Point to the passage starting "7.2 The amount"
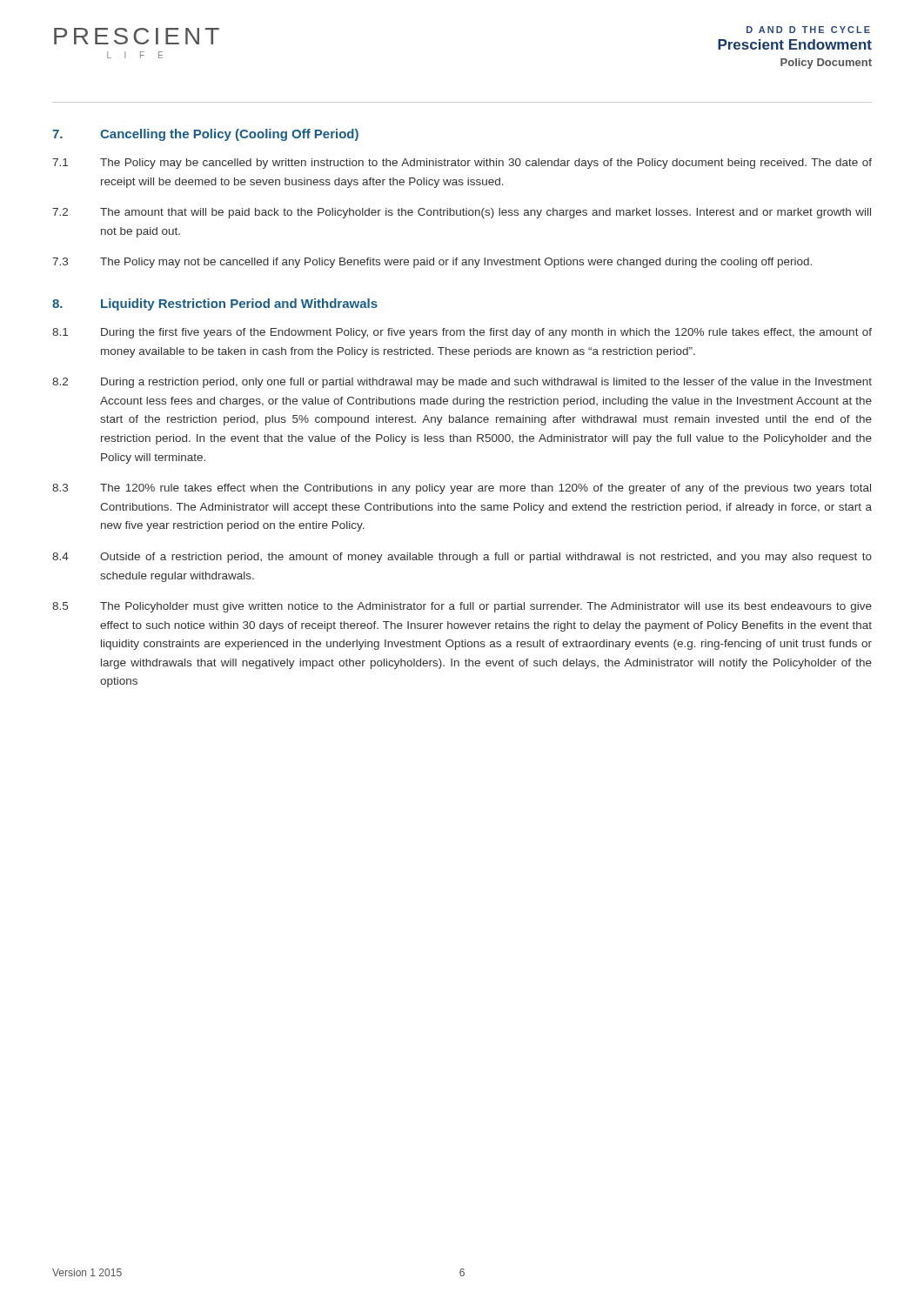Image resolution: width=924 pixels, height=1305 pixels. click(462, 222)
